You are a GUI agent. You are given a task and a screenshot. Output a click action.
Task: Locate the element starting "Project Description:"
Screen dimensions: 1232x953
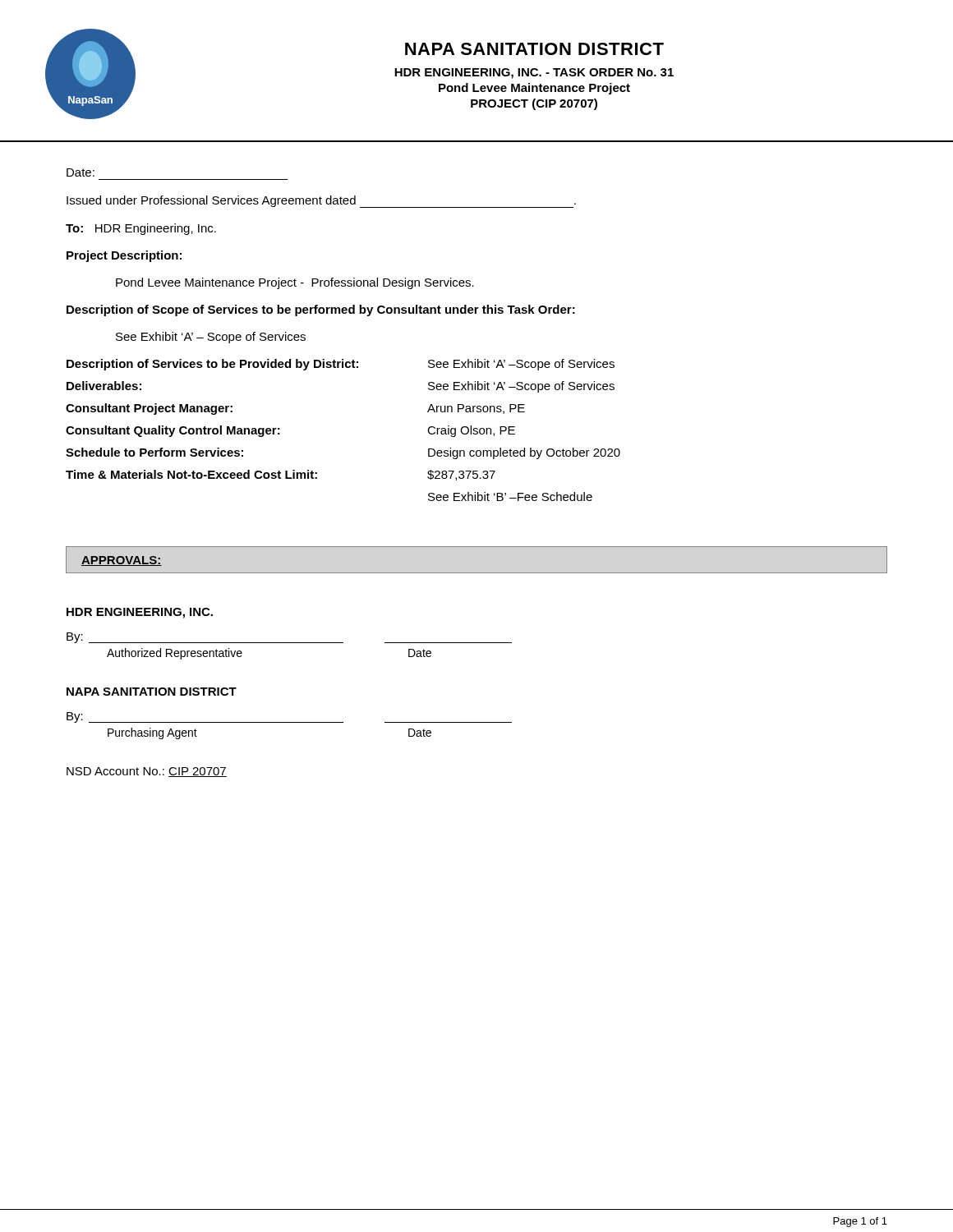(x=124, y=255)
